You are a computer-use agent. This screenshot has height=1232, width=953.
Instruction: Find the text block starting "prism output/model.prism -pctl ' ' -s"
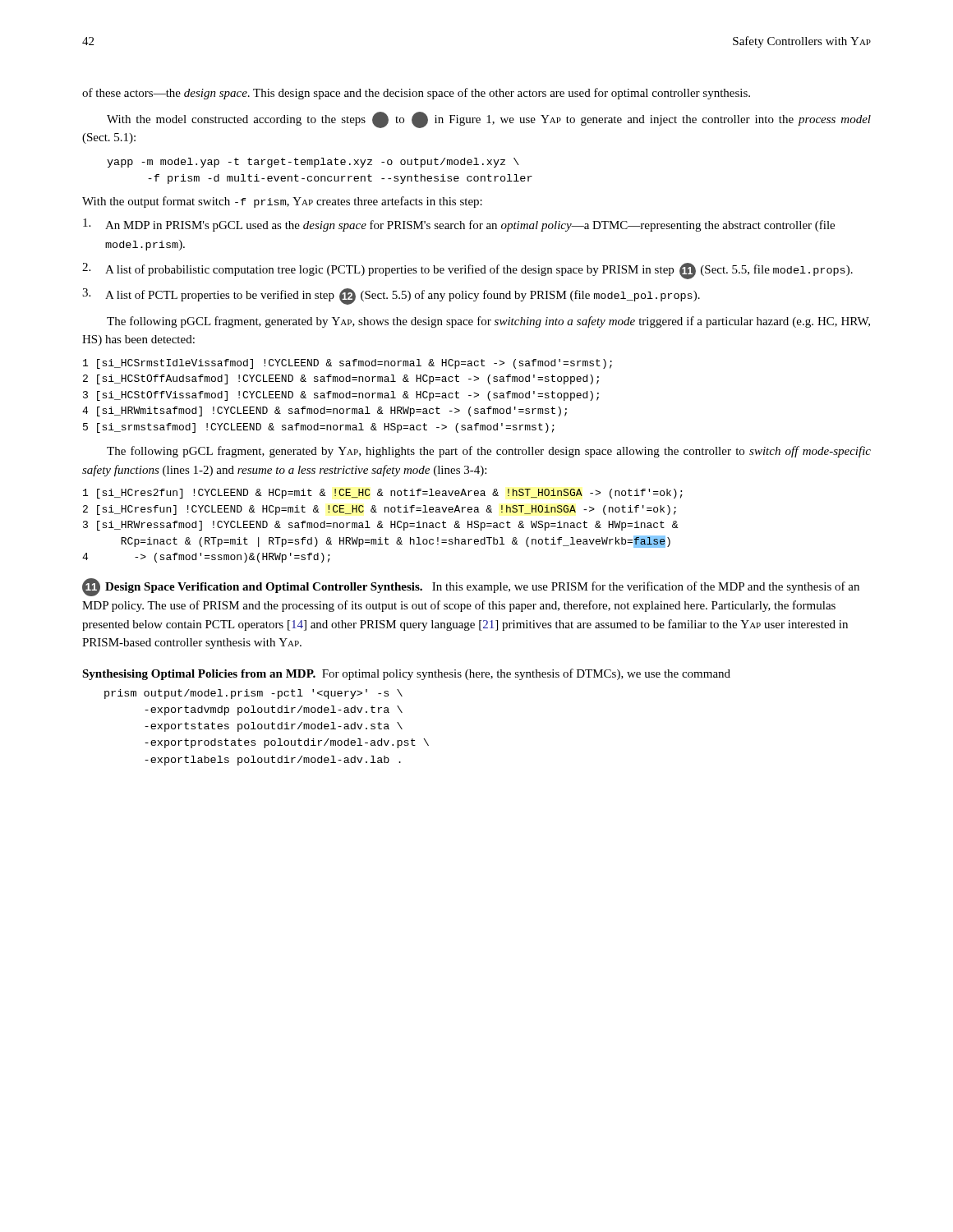point(253,694)
